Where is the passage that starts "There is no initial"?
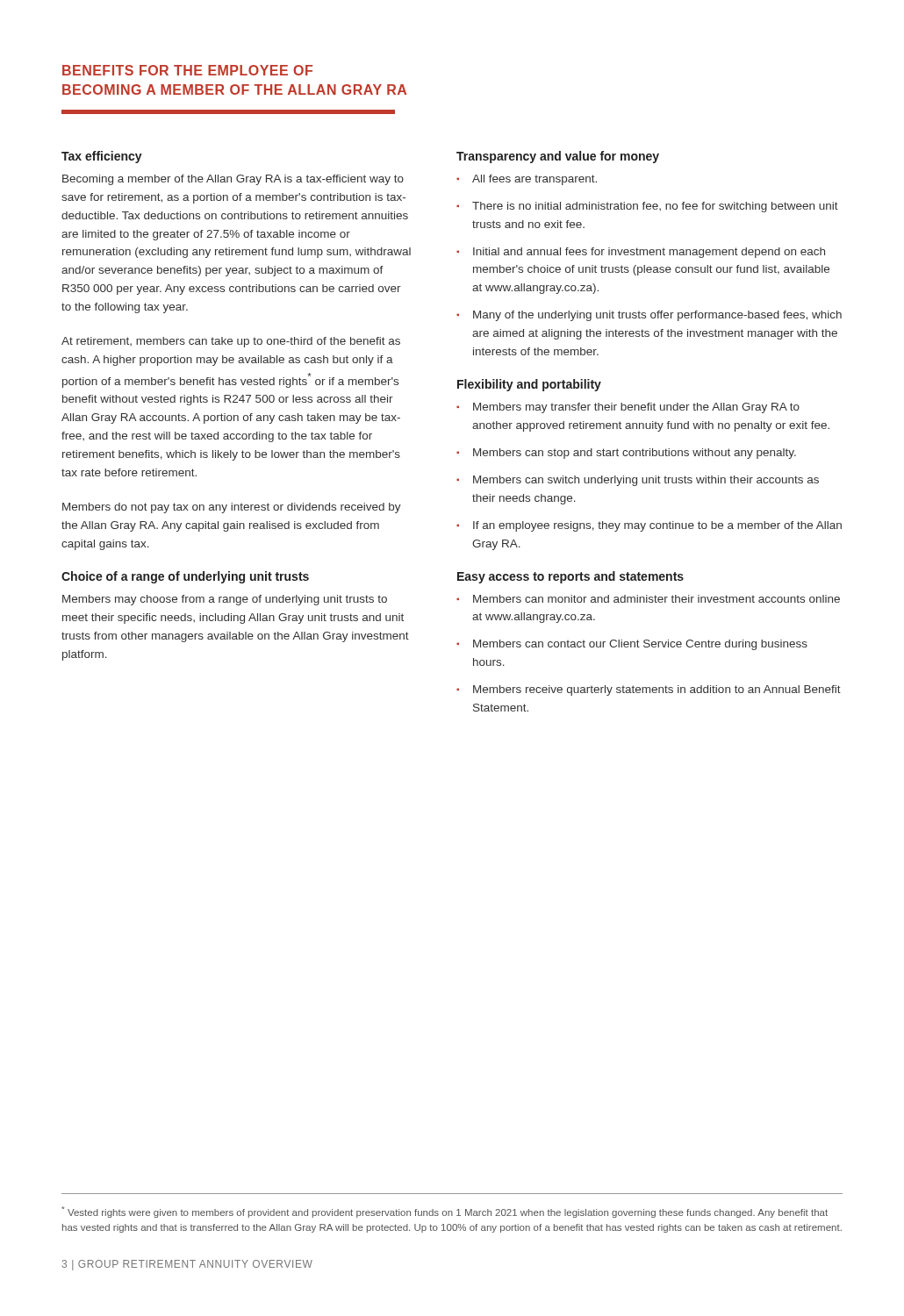Viewport: 904px width, 1316px height. [655, 215]
